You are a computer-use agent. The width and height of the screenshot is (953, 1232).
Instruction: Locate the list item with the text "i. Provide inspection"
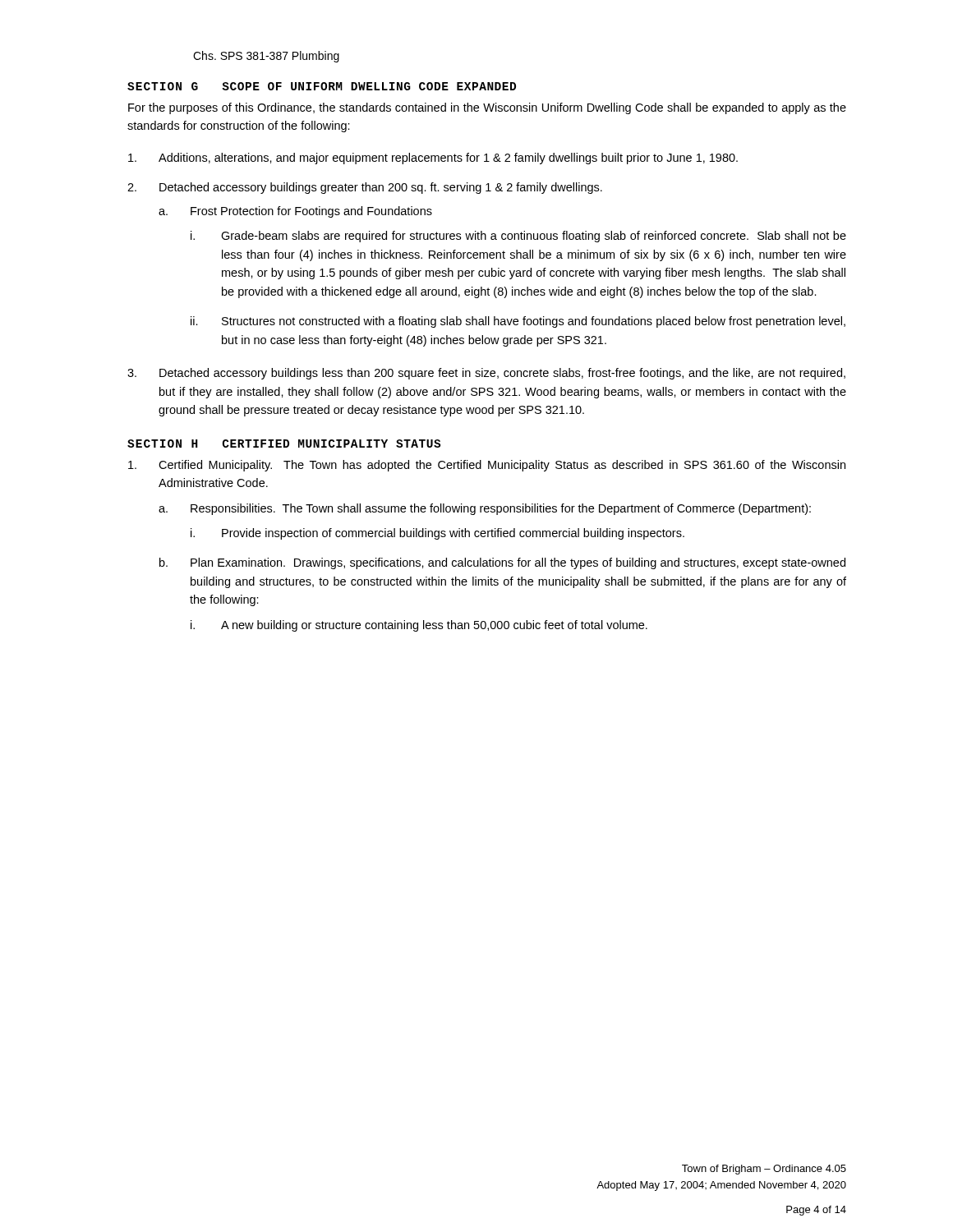[518, 533]
